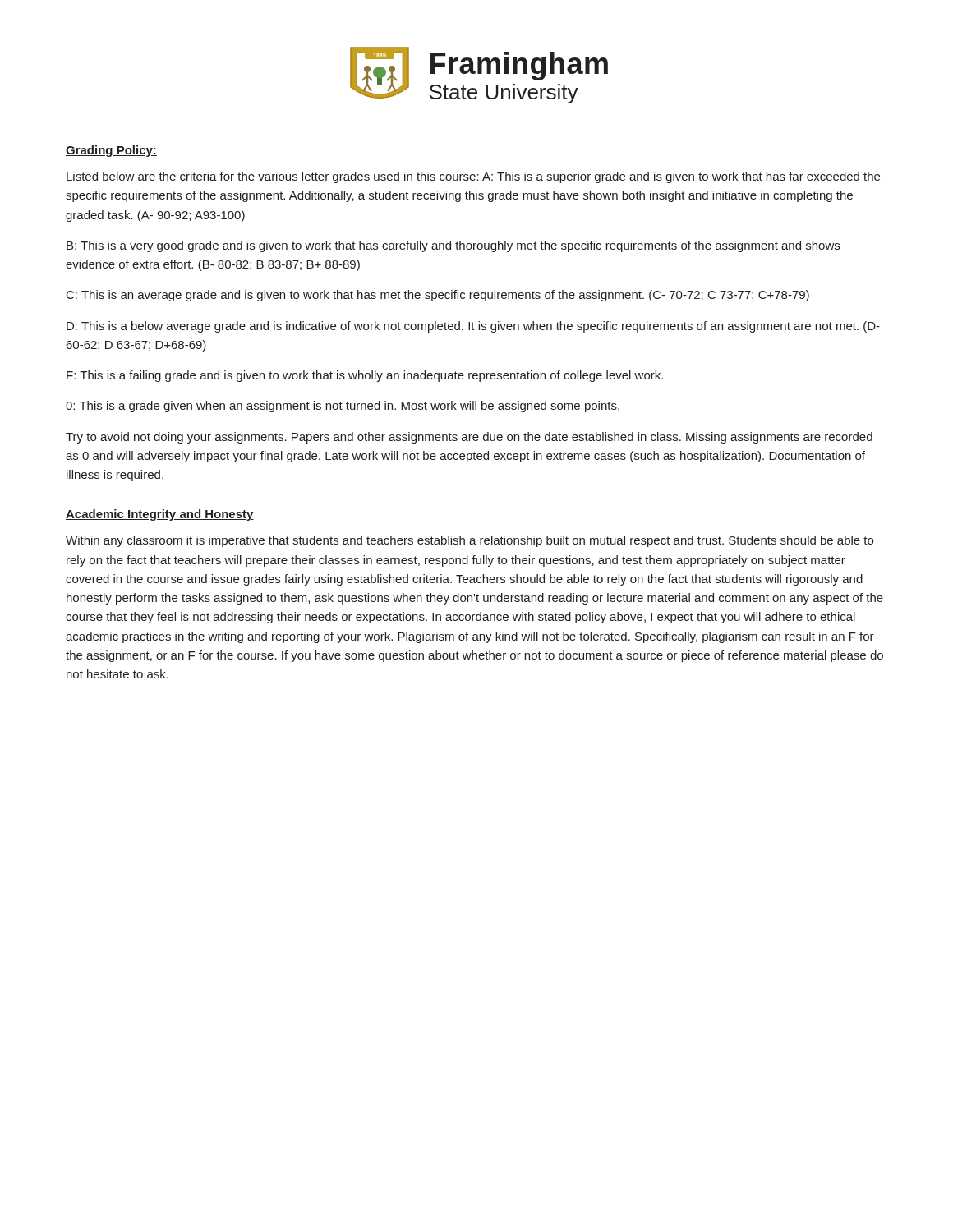Locate the logo
Viewport: 953px width, 1232px height.
(476, 76)
